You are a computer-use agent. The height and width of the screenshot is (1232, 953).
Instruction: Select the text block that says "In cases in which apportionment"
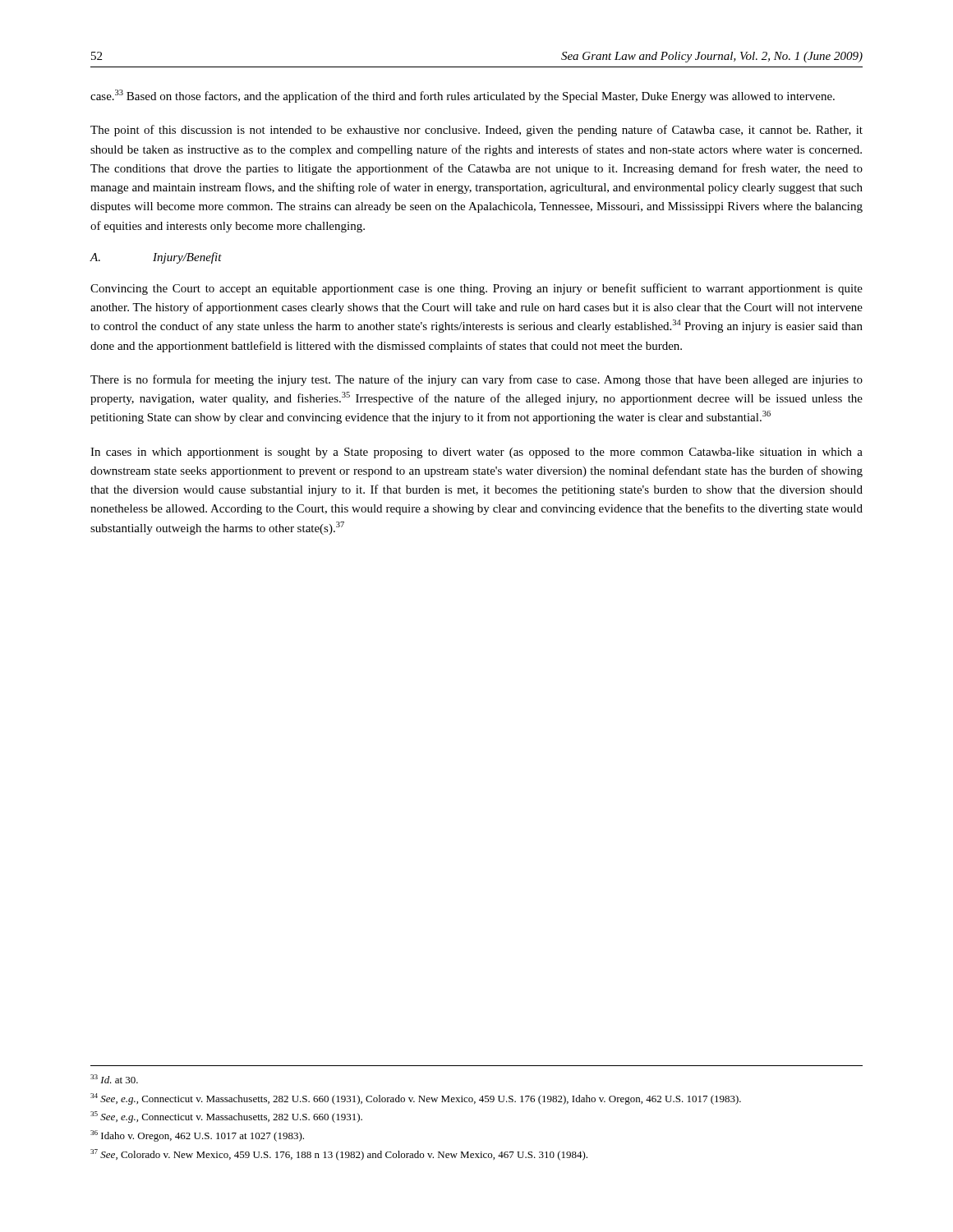tap(476, 490)
